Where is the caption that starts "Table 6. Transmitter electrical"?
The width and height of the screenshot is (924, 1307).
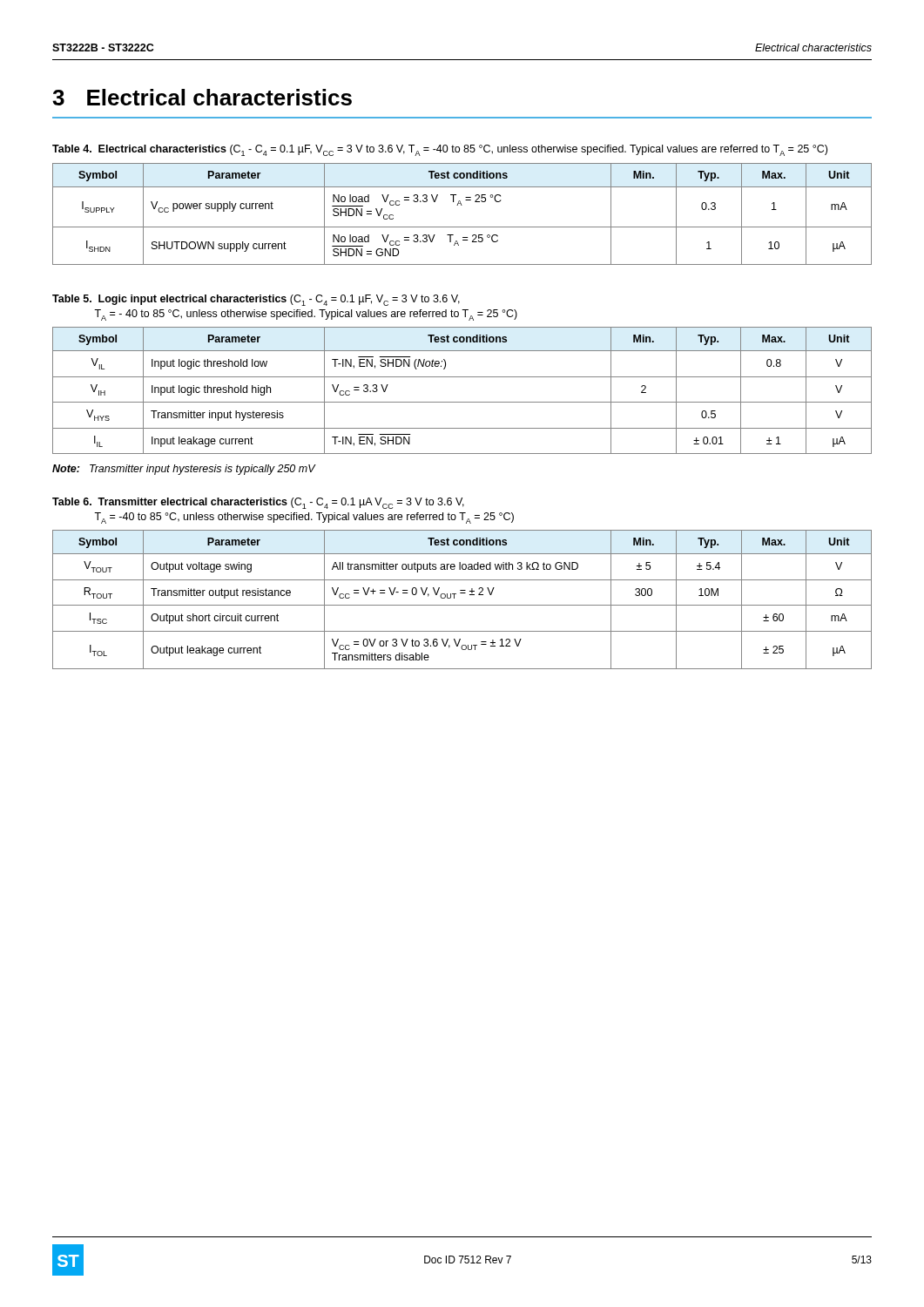click(283, 510)
